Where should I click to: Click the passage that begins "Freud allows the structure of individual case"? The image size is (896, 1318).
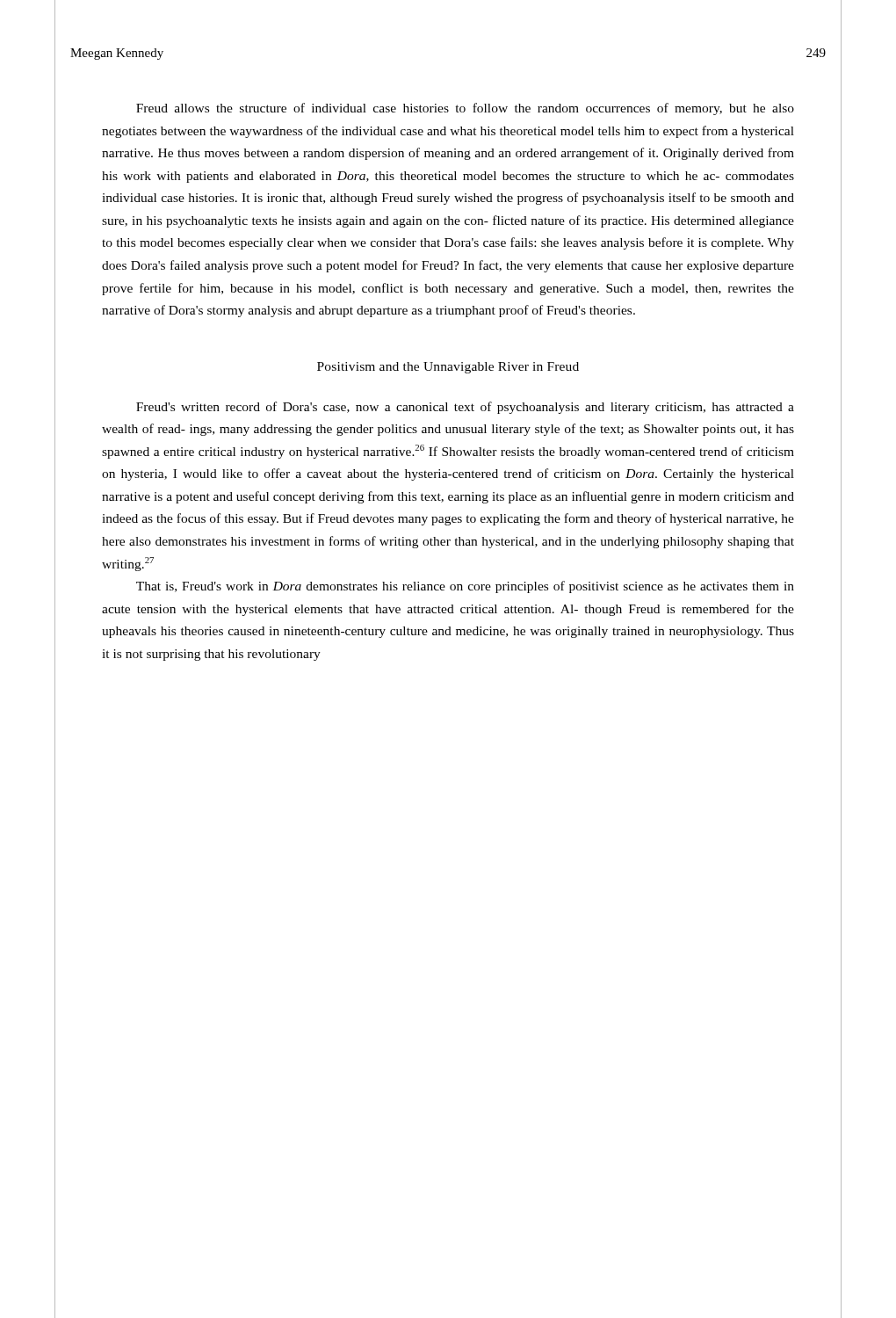[448, 209]
